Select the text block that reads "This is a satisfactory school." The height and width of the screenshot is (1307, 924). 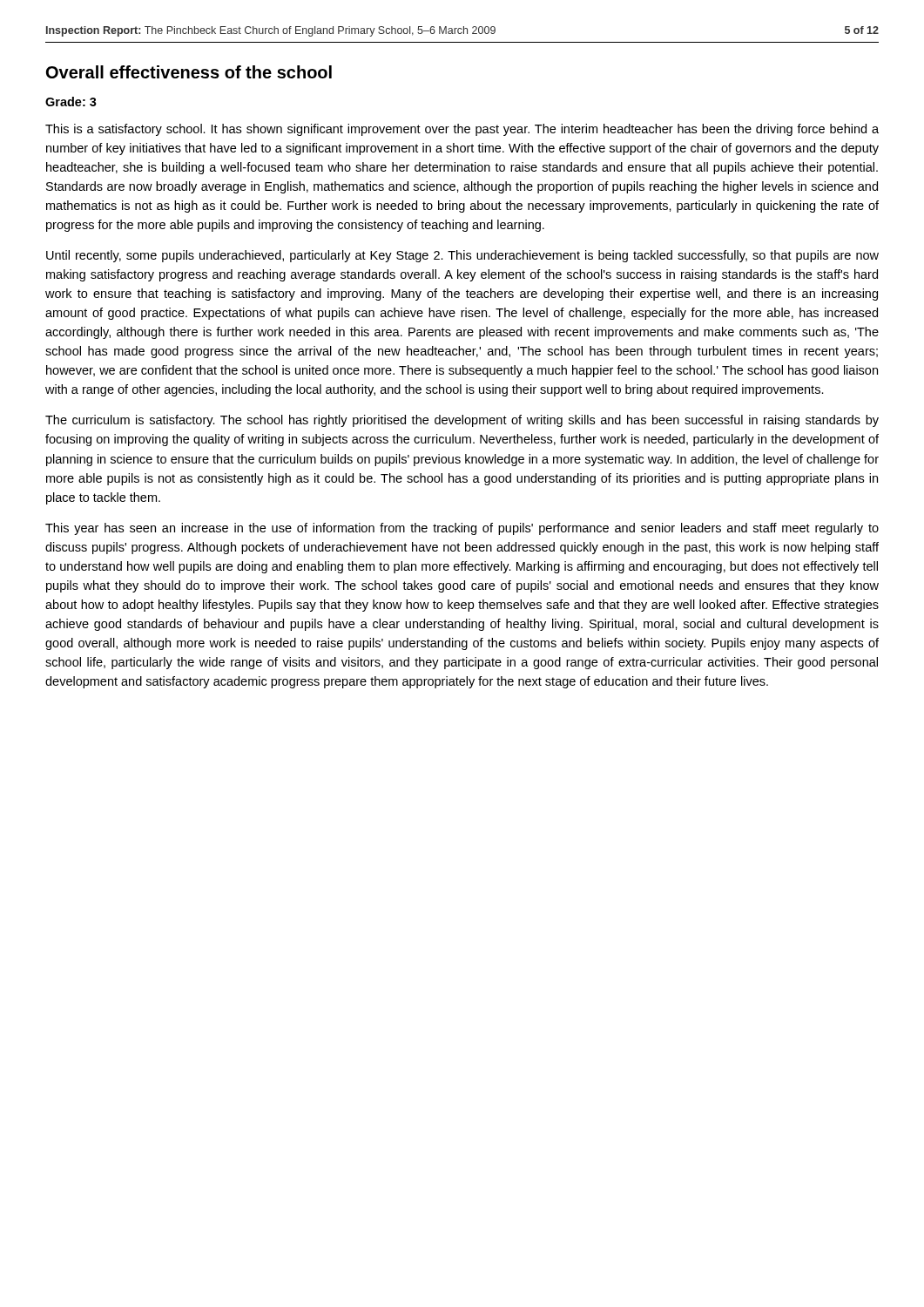click(x=462, y=177)
